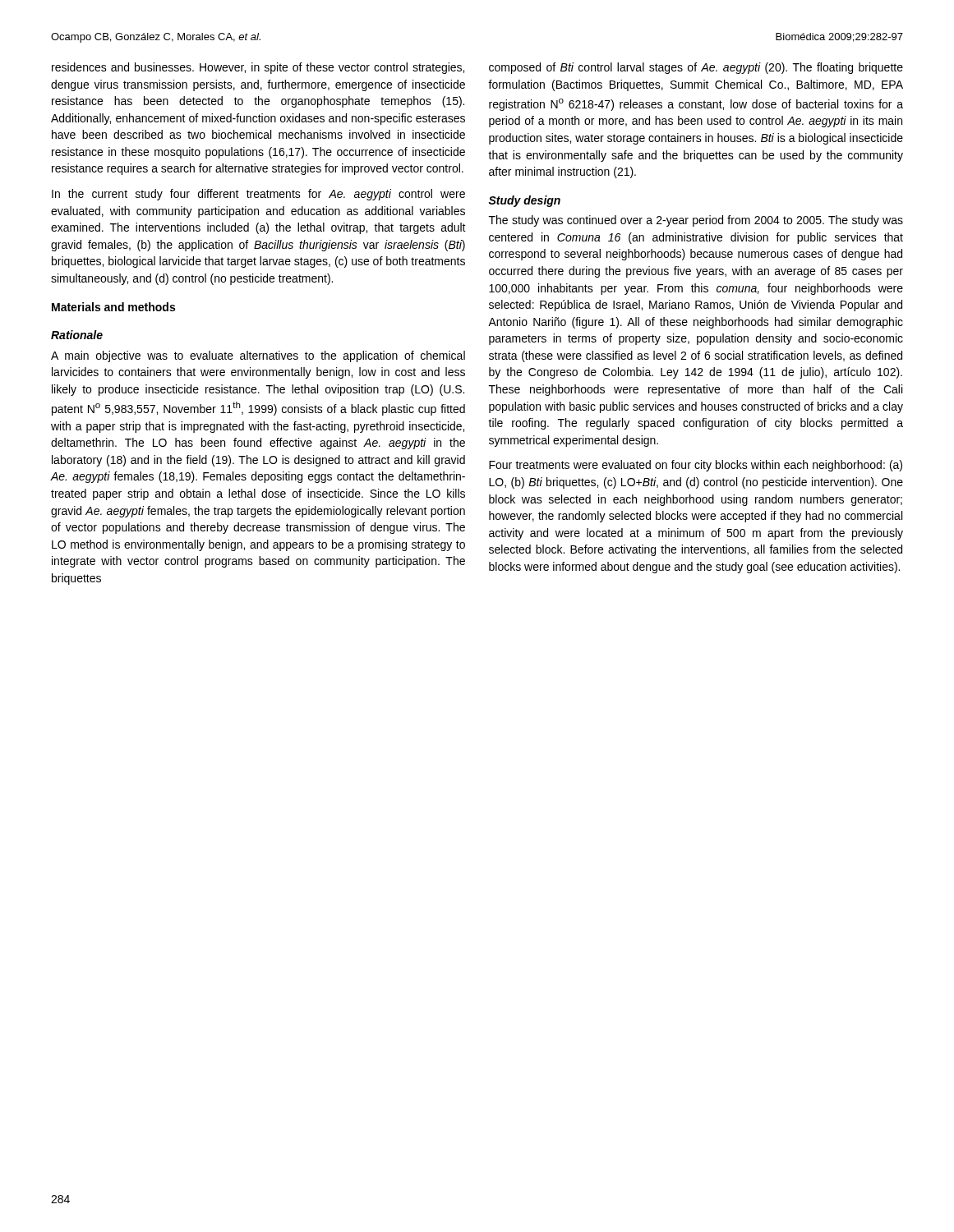954x1232 pixels.
Task: Locate the text block that reads "composed of Bti control larval stages of Ae."
Action: click(x=696, y=120)
